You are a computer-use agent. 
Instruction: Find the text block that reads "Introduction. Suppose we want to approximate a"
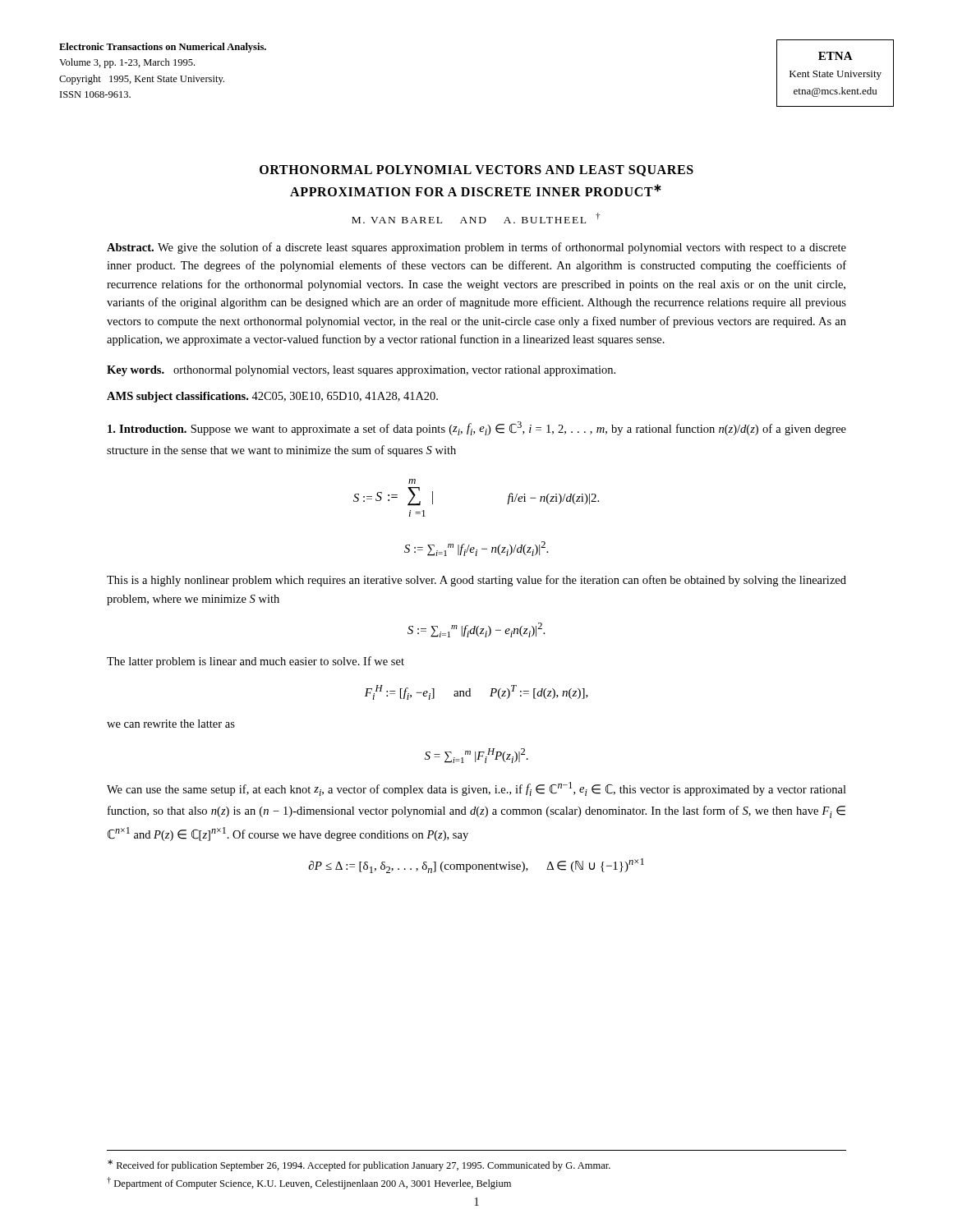tap(476, 437)
